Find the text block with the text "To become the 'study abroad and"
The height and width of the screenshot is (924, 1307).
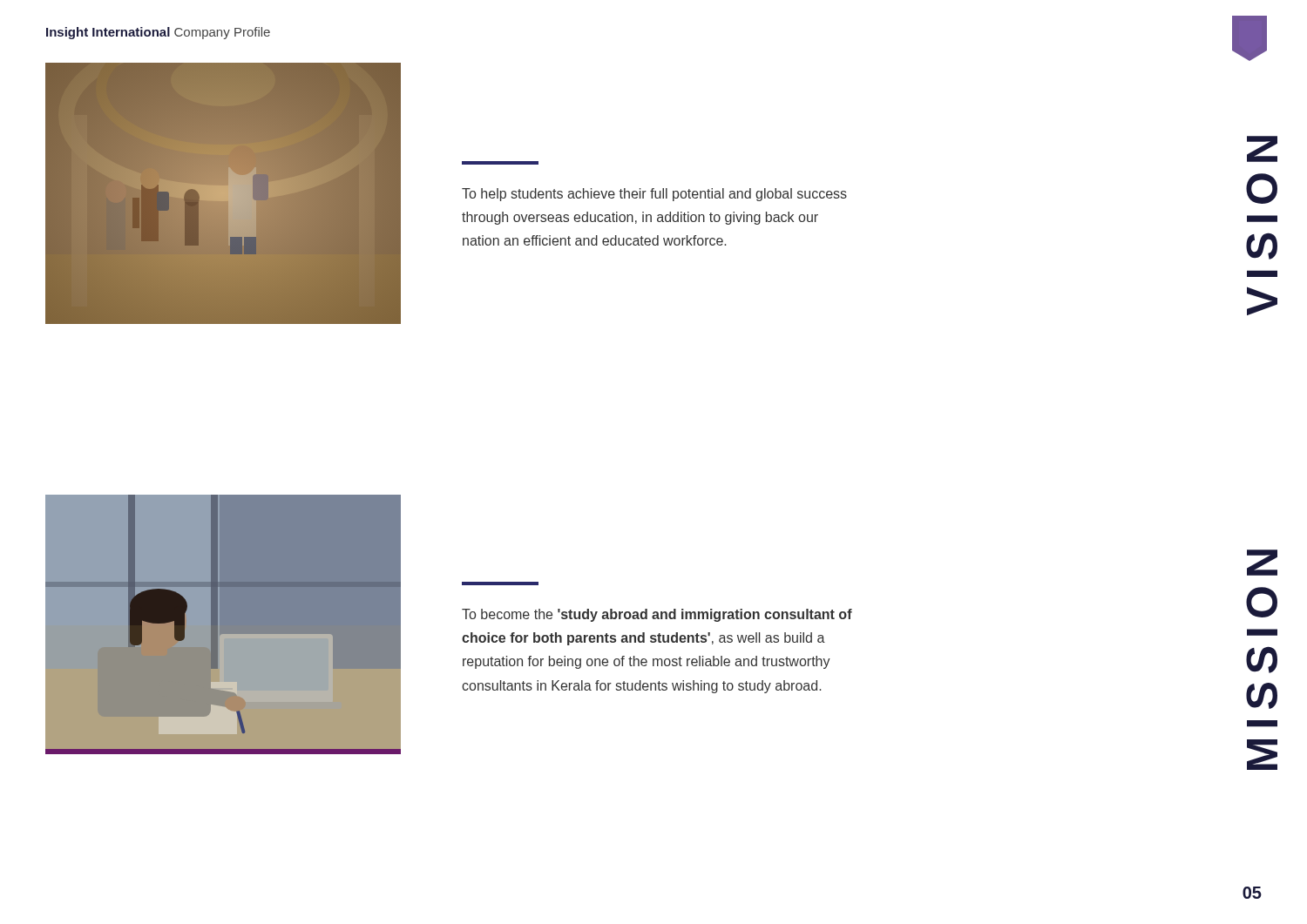coord(666,640)
